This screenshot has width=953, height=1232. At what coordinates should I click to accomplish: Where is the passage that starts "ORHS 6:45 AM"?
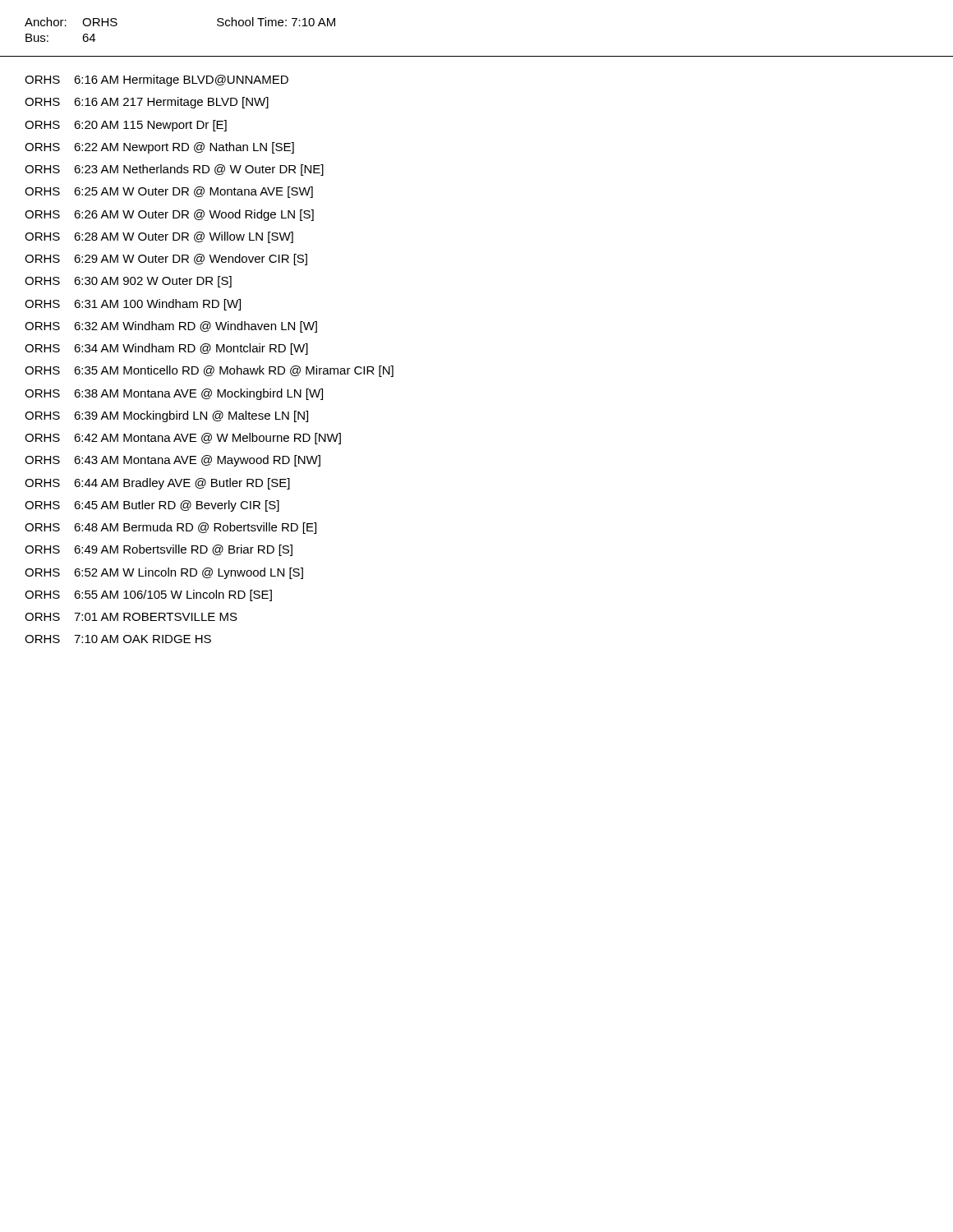(152, 506)
